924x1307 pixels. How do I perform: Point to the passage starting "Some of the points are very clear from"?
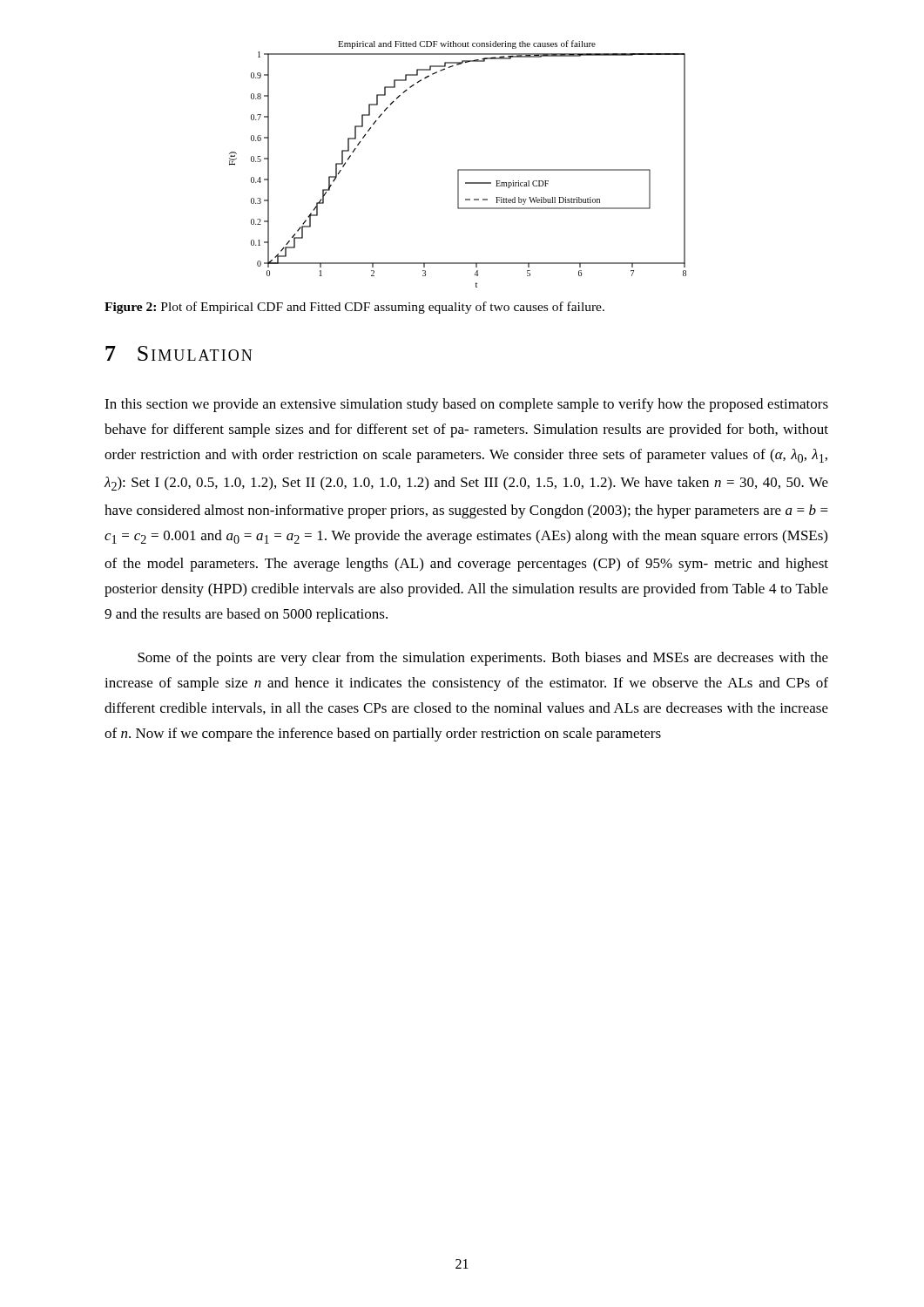[466, 695]
